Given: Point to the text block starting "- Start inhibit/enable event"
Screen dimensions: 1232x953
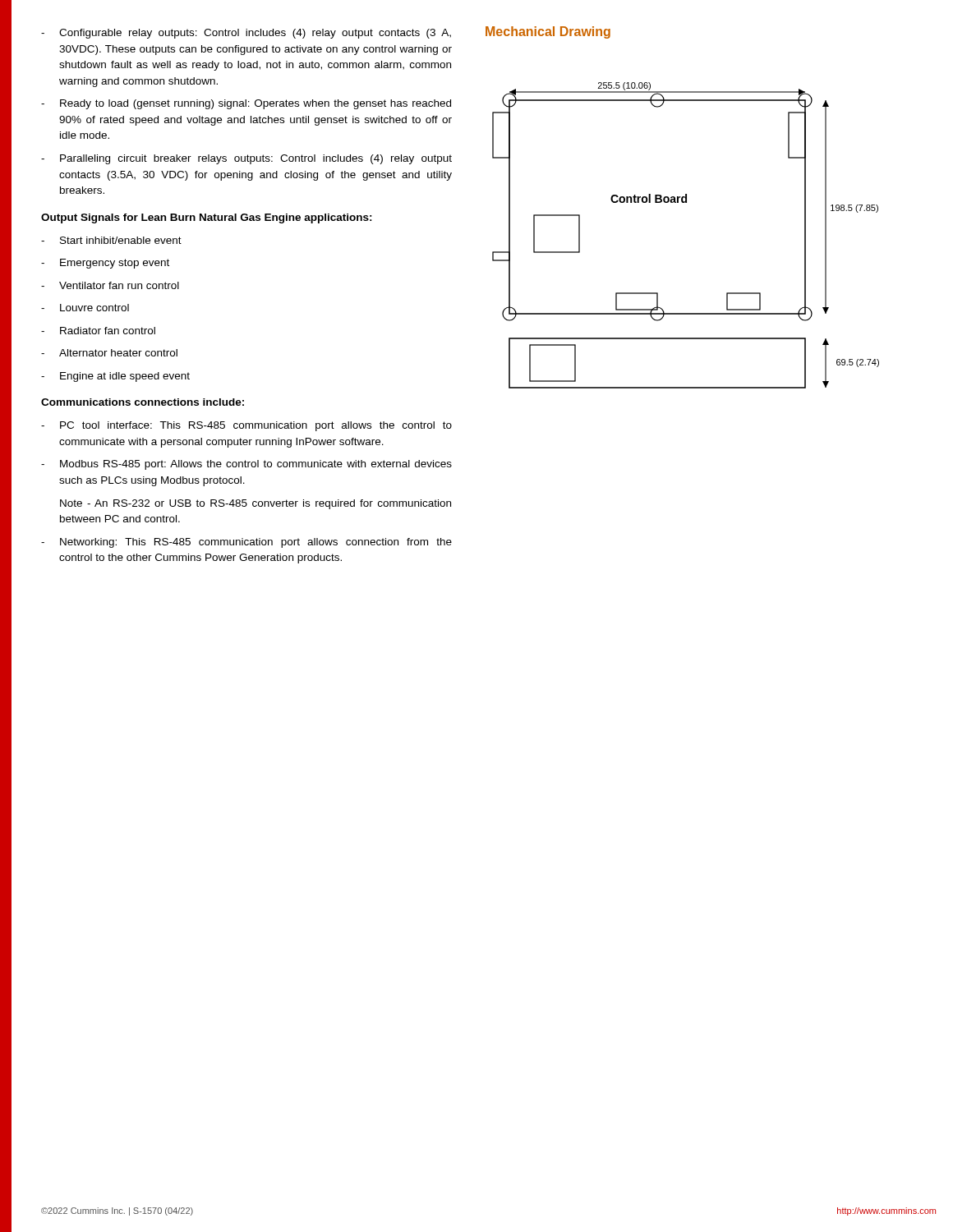Looking at the screenshot, I should 111,240.
